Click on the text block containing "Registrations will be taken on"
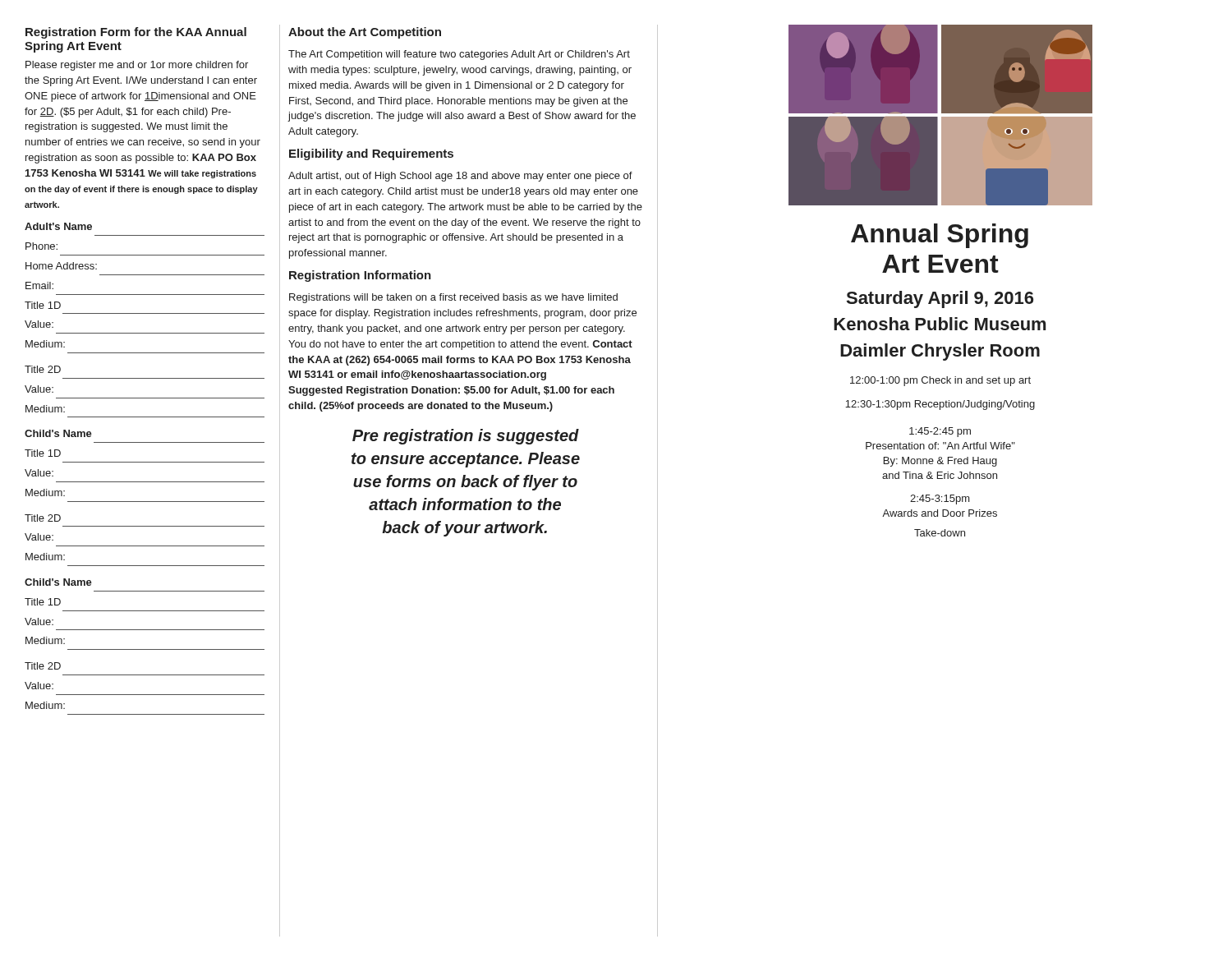Screen dimensions: 953x1232 [x=465, y=352]
